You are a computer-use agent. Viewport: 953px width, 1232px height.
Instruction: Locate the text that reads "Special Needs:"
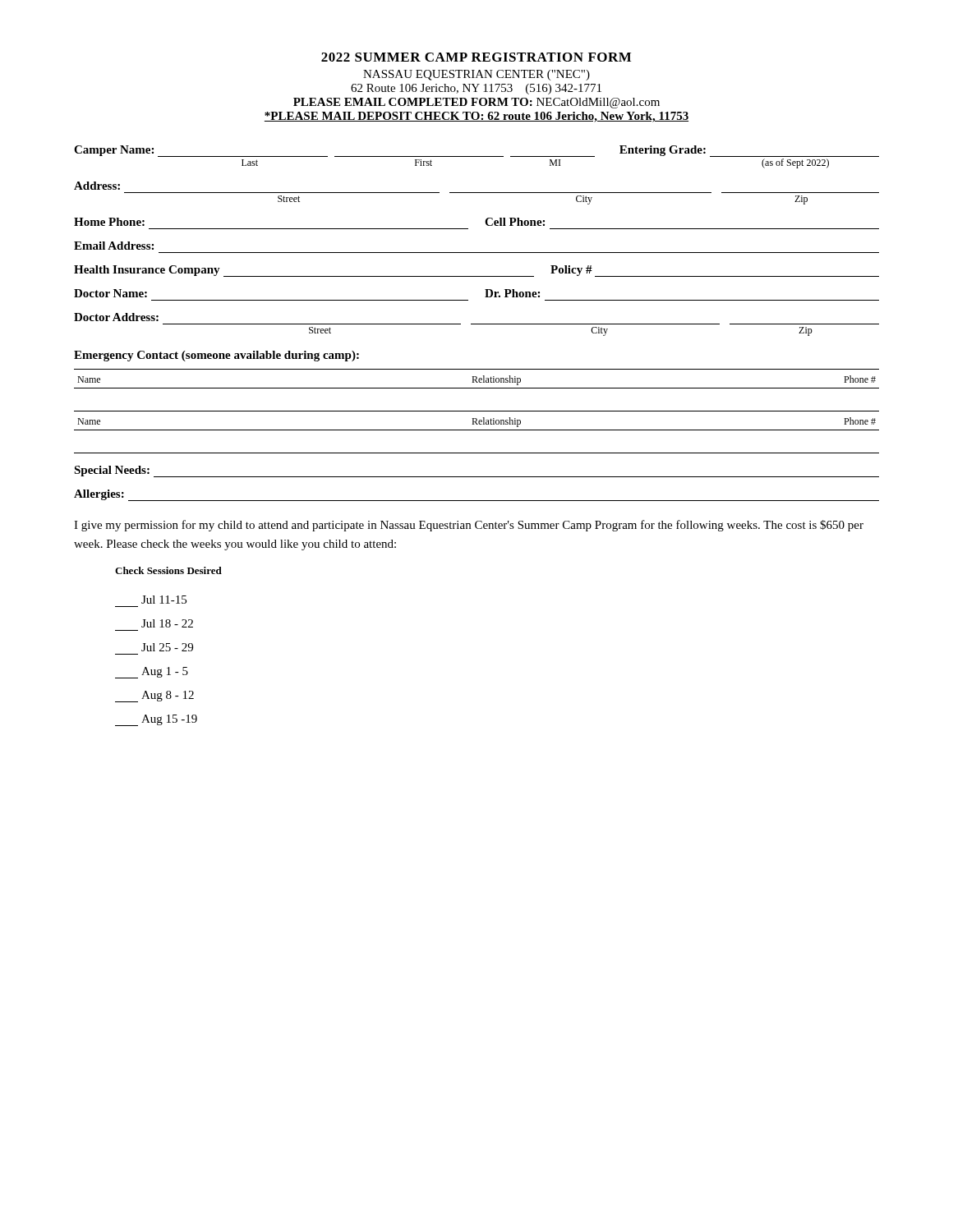[x=476, y=469]
